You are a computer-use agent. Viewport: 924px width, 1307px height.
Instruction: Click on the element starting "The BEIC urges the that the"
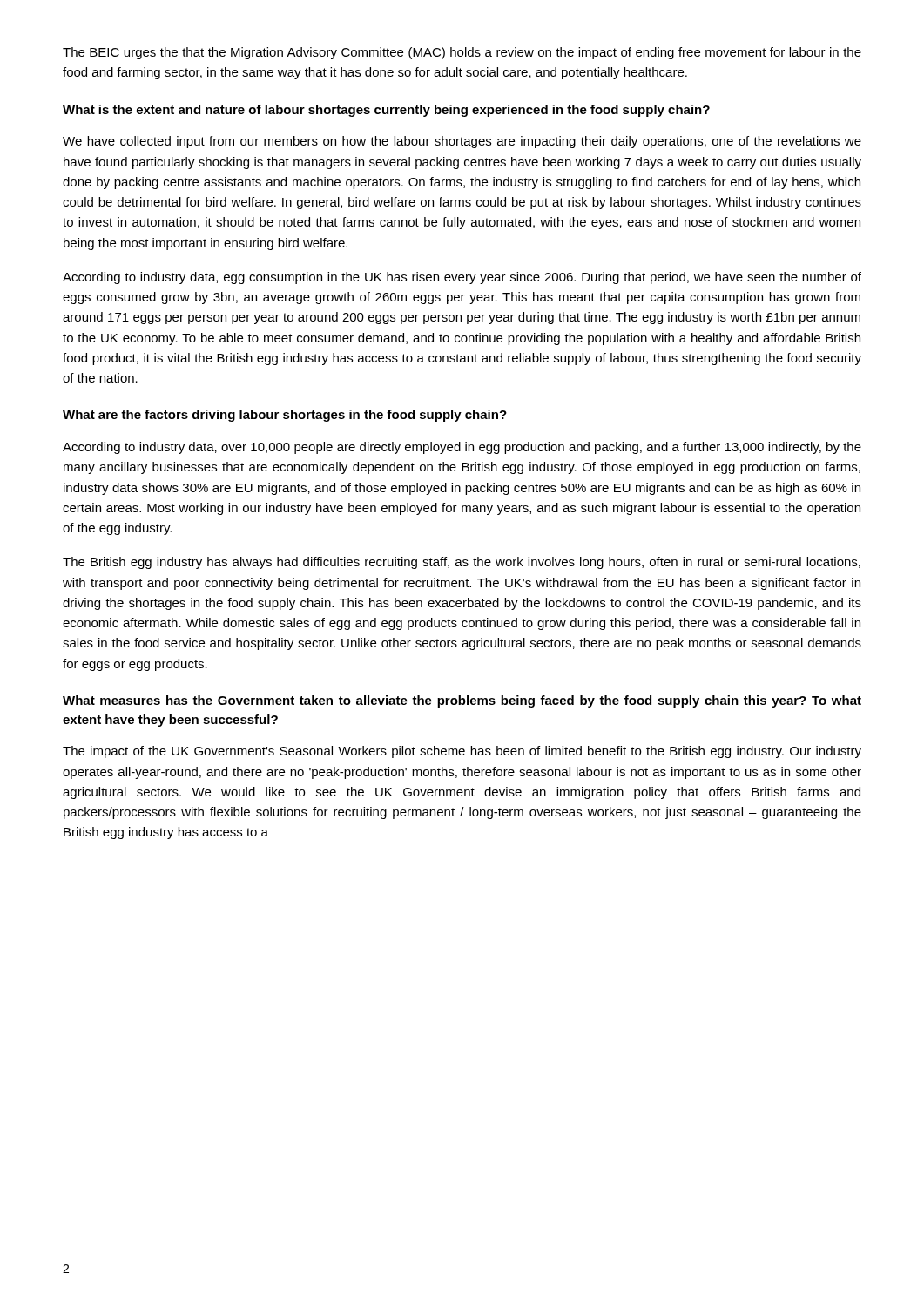[x=462, y=62]
